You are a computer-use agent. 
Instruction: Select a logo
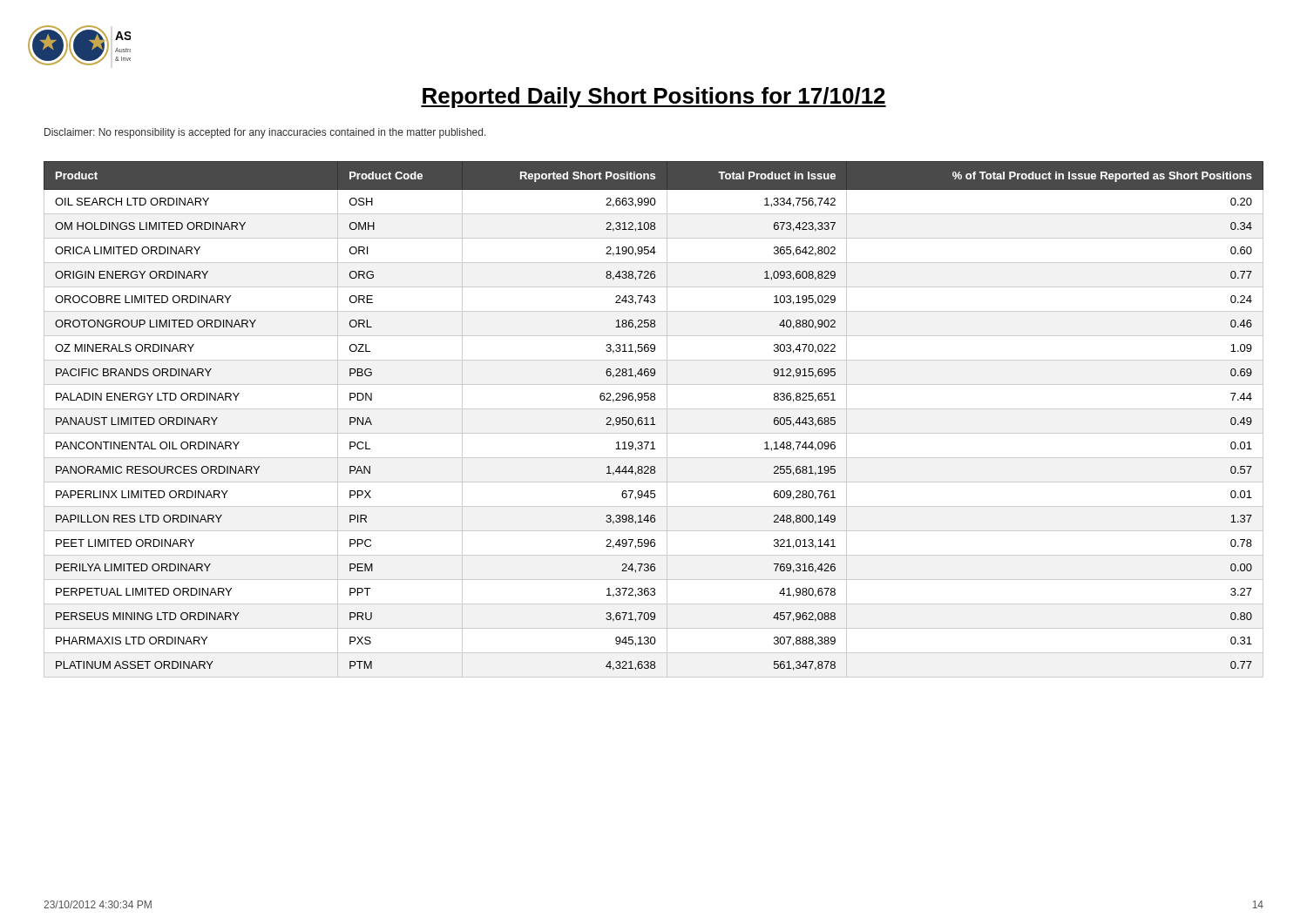pos(84,47)
